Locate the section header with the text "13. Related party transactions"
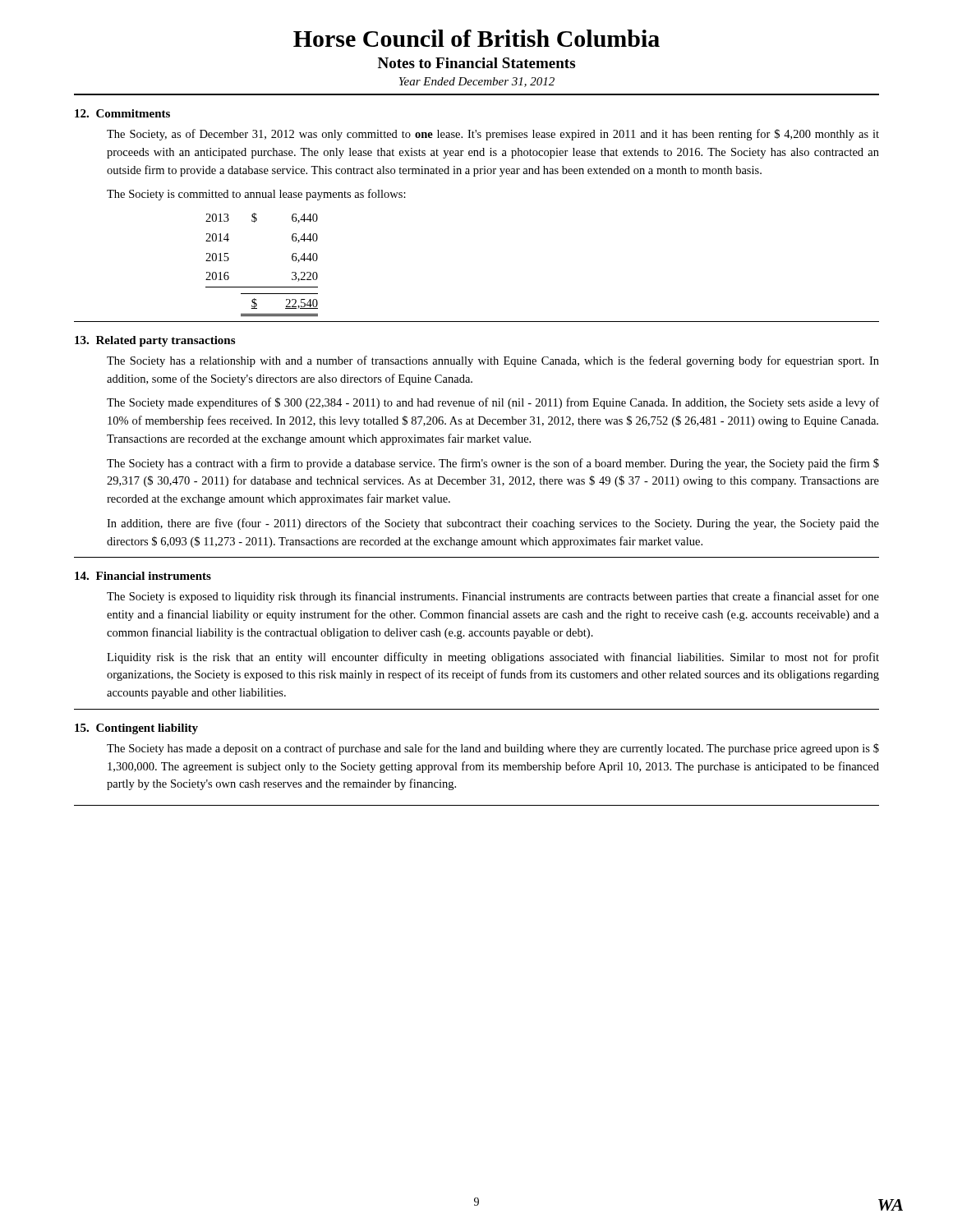The height and width of the screenshot is (1232, 953). click(x=155, y=340)
